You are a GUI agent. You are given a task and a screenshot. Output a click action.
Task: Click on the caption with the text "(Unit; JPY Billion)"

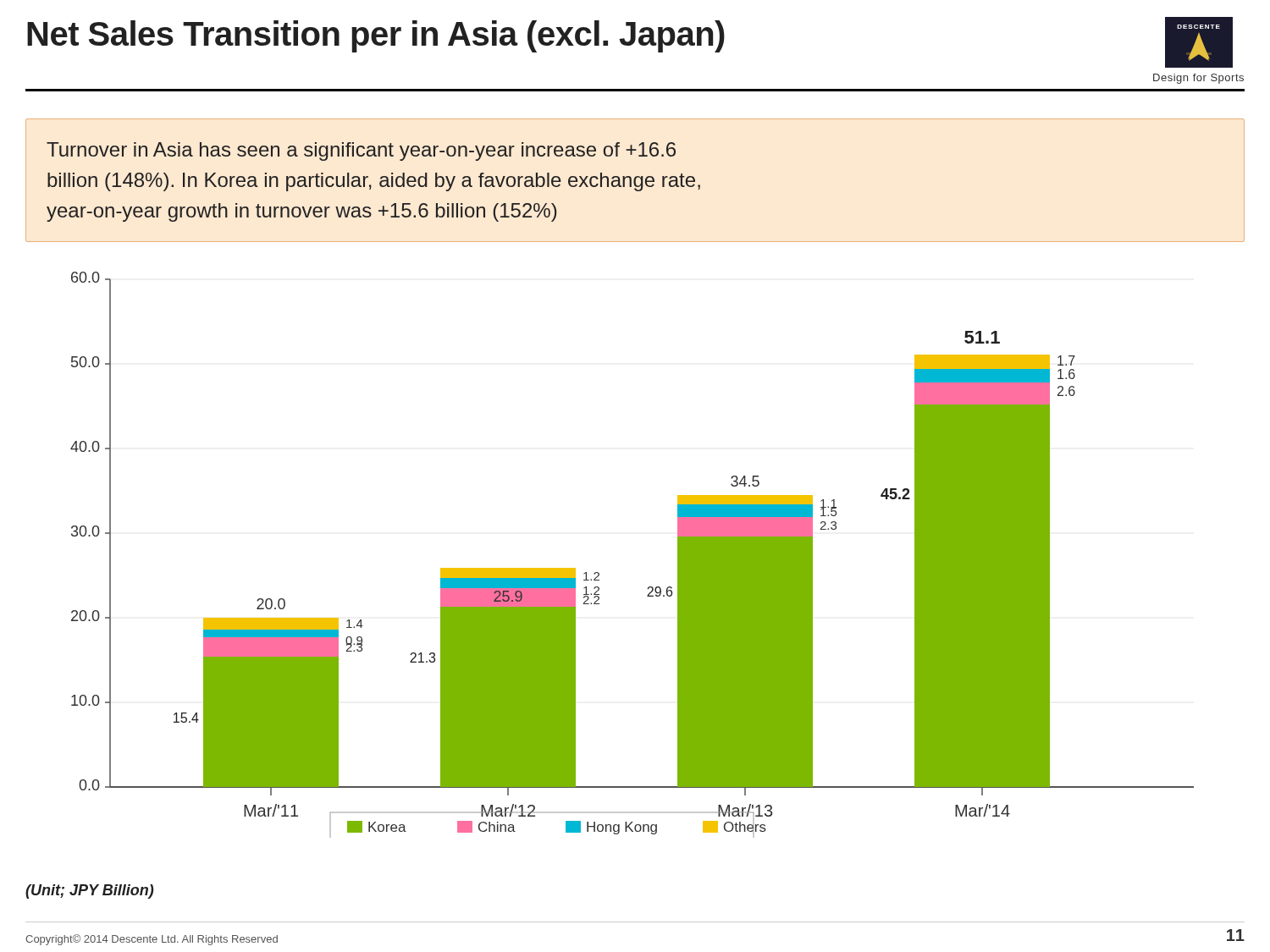coord(90,890)
